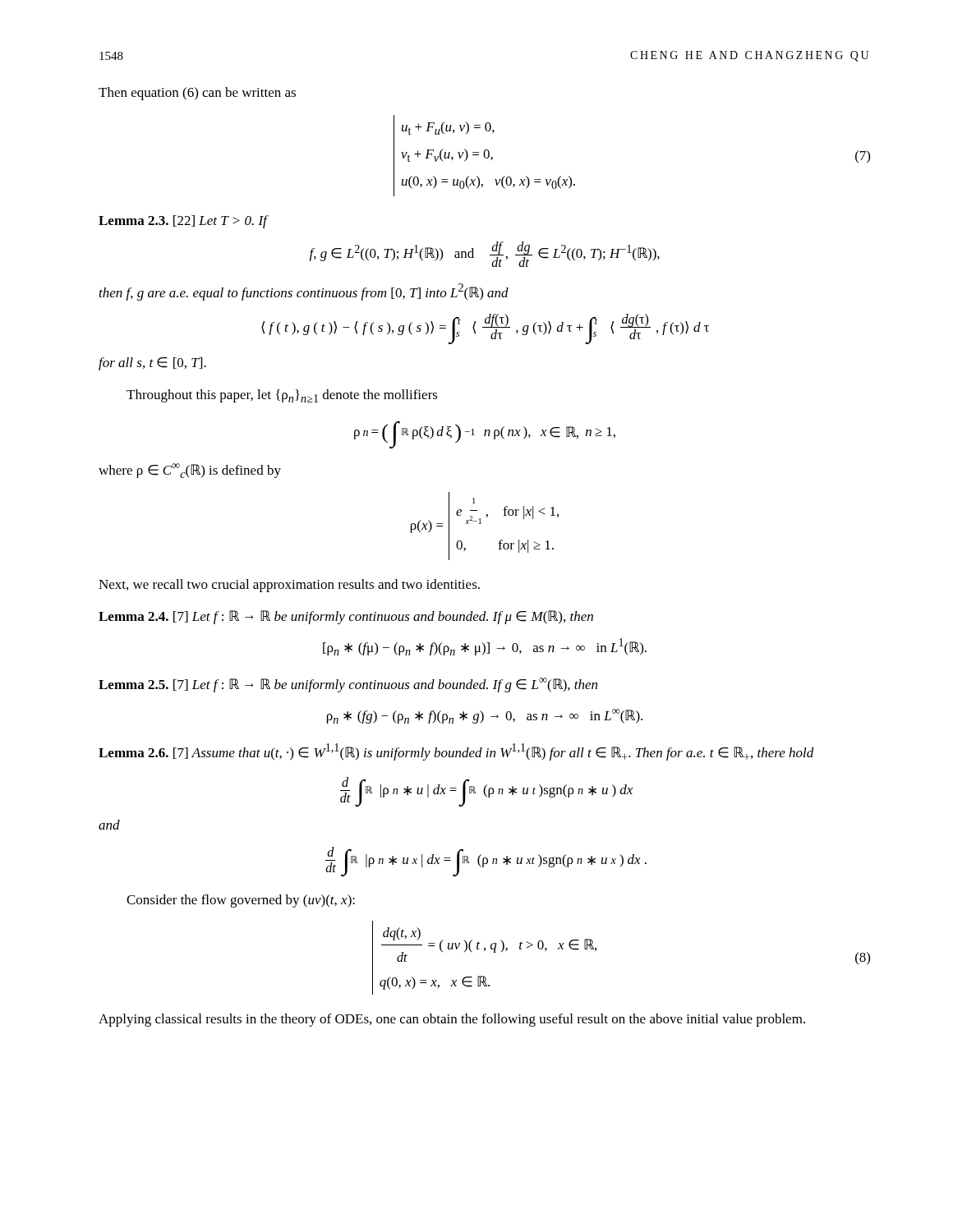Viewport: 953px width, 1232px height.
Task: Click on the formula containing "d dt ∫ ℝ |ρn ∗ ux|dx"
Action: click(x=485, y=860)
